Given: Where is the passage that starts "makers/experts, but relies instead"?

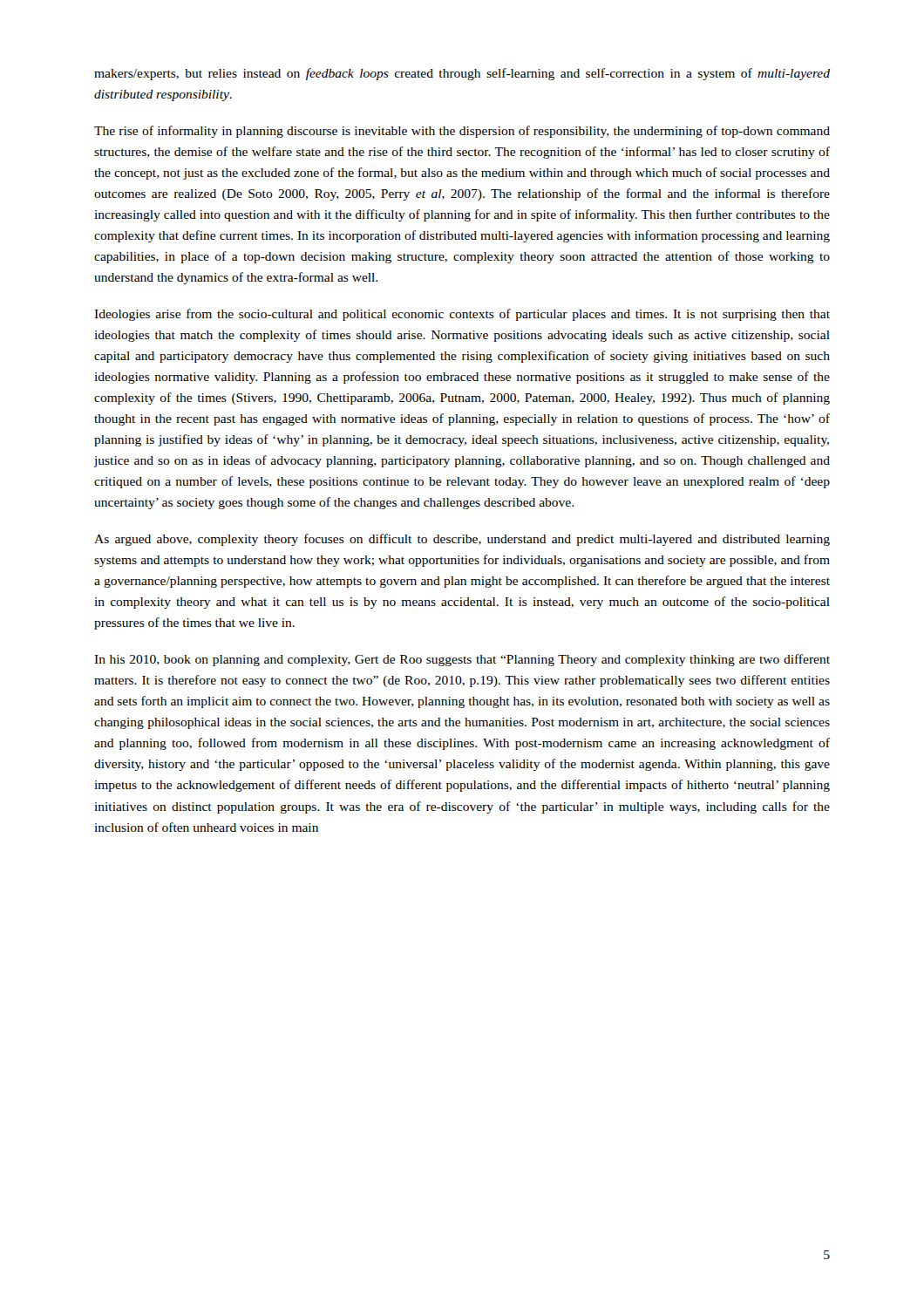Looking at the screenshot, I should [462, 83].
